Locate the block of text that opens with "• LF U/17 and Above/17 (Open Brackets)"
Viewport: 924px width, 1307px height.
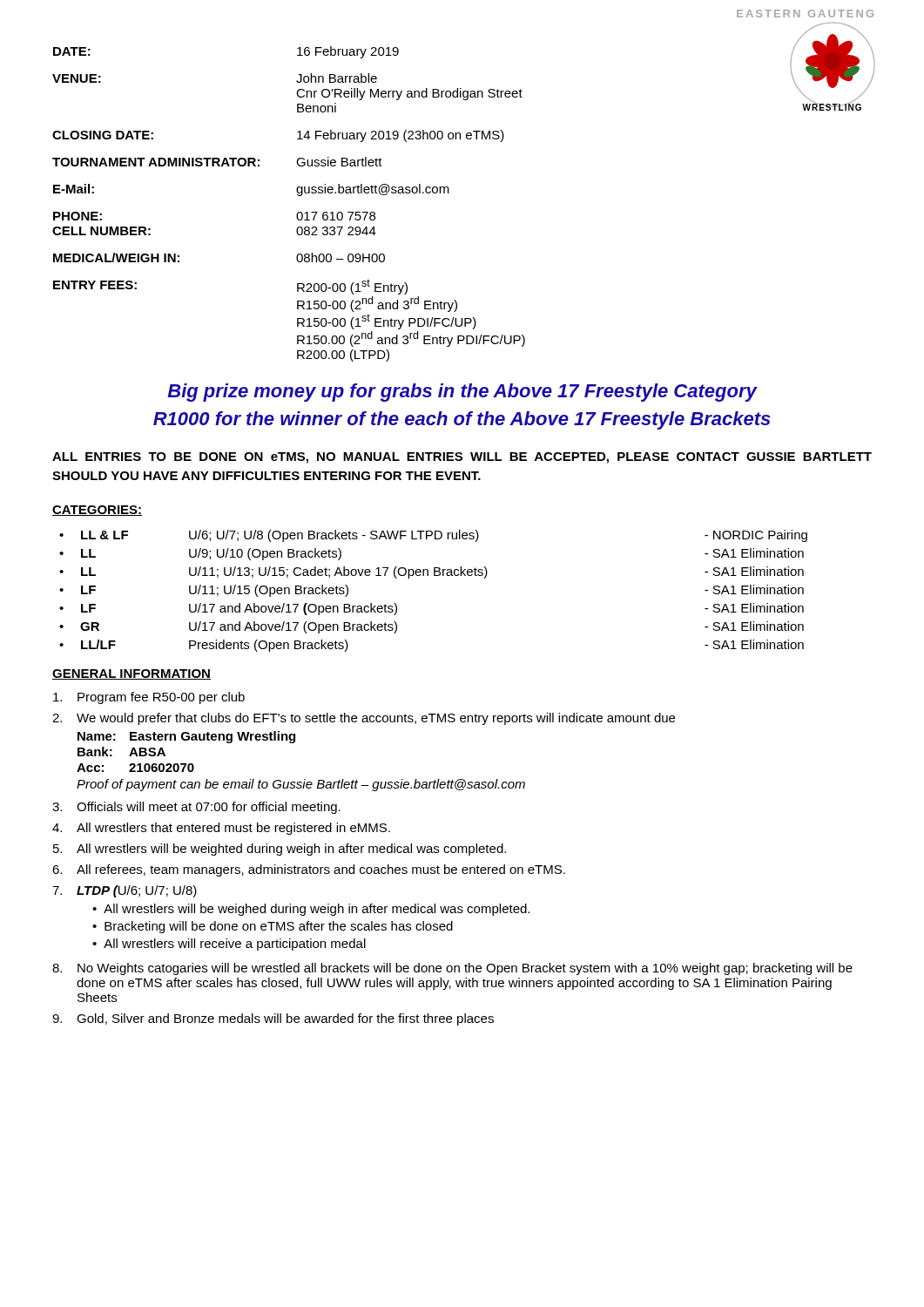pos(82,609)
